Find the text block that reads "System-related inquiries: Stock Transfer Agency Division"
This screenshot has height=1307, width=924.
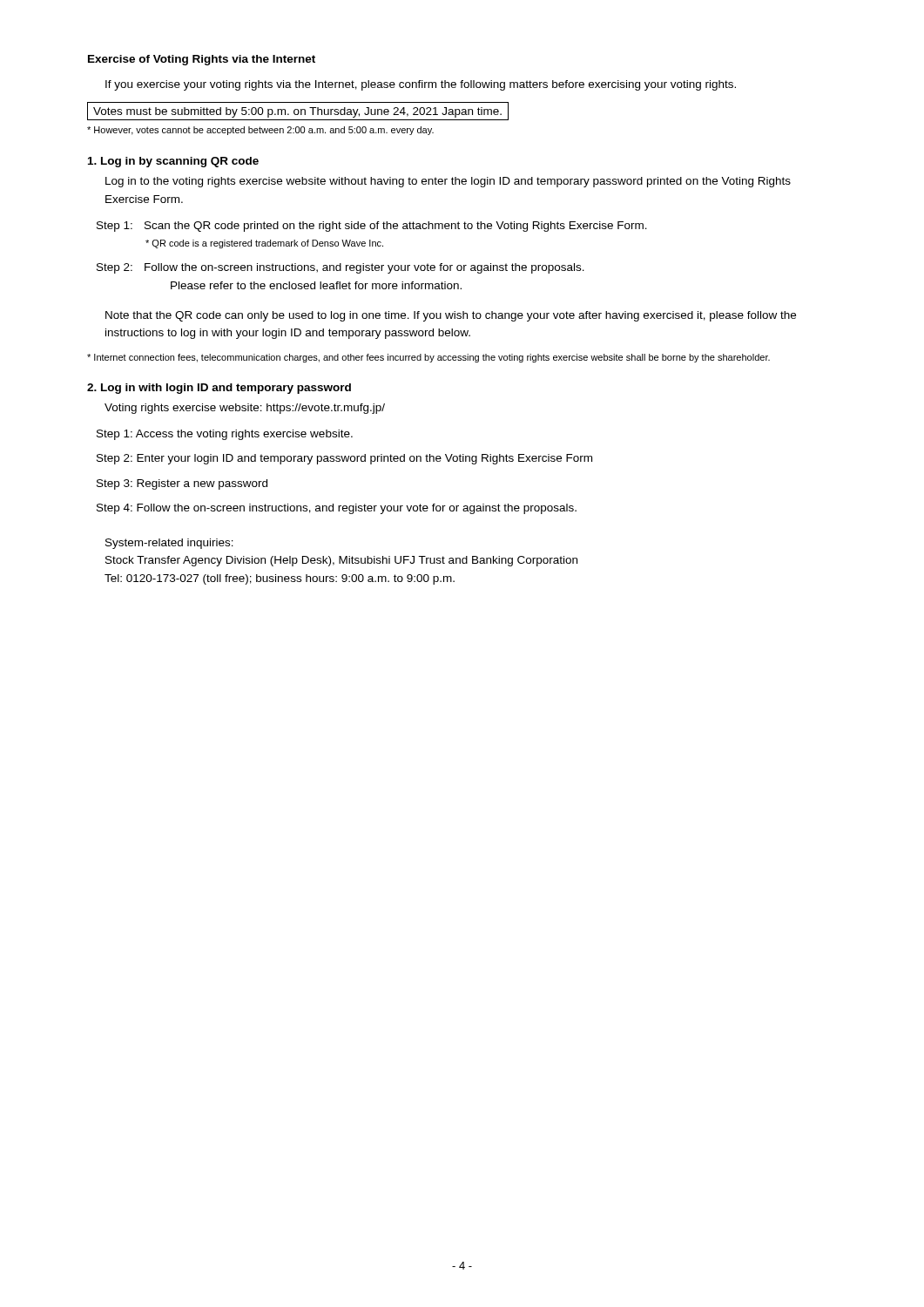[x=341, y=560]
